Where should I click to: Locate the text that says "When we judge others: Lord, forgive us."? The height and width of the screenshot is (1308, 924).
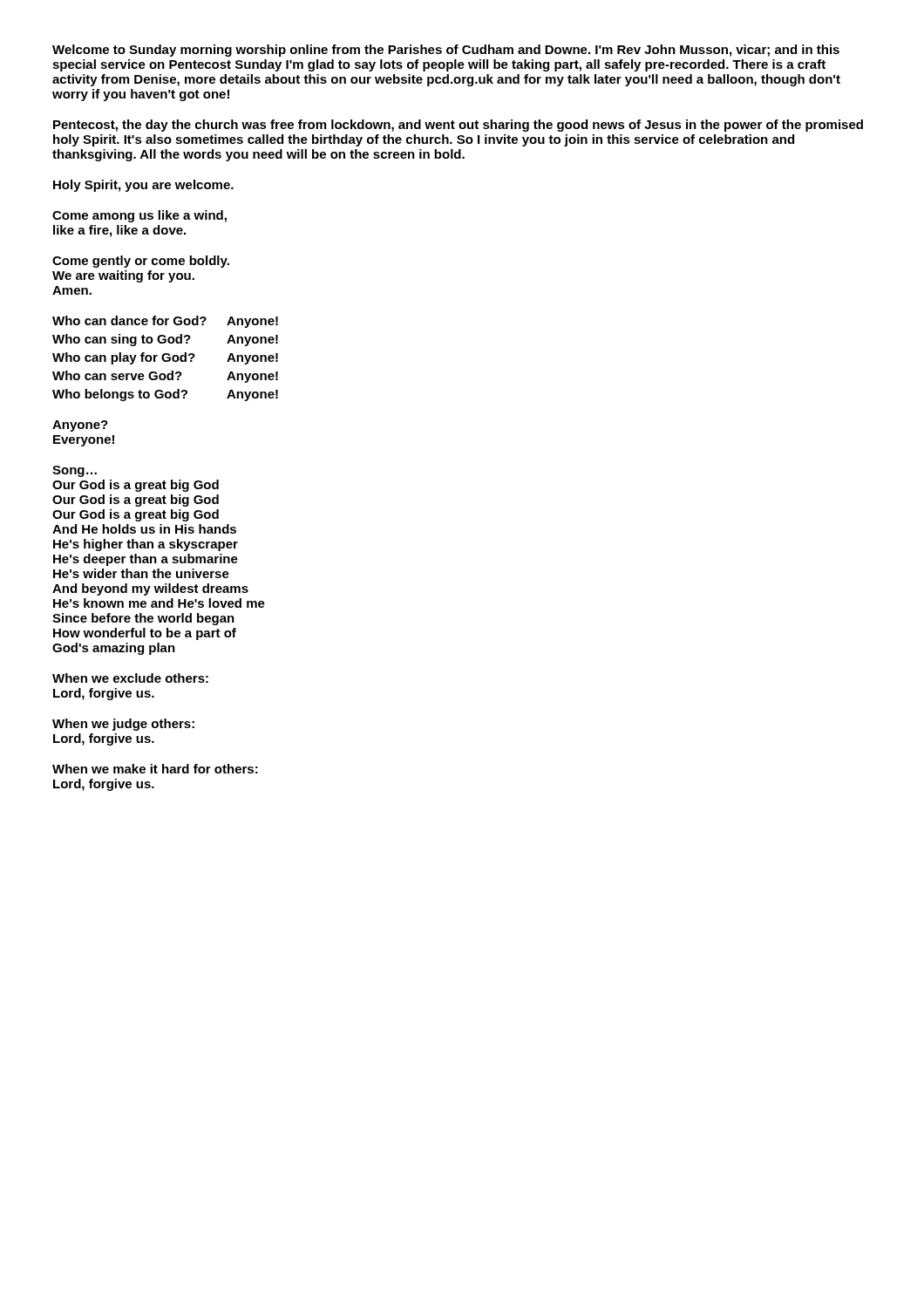tap(124, 731)
